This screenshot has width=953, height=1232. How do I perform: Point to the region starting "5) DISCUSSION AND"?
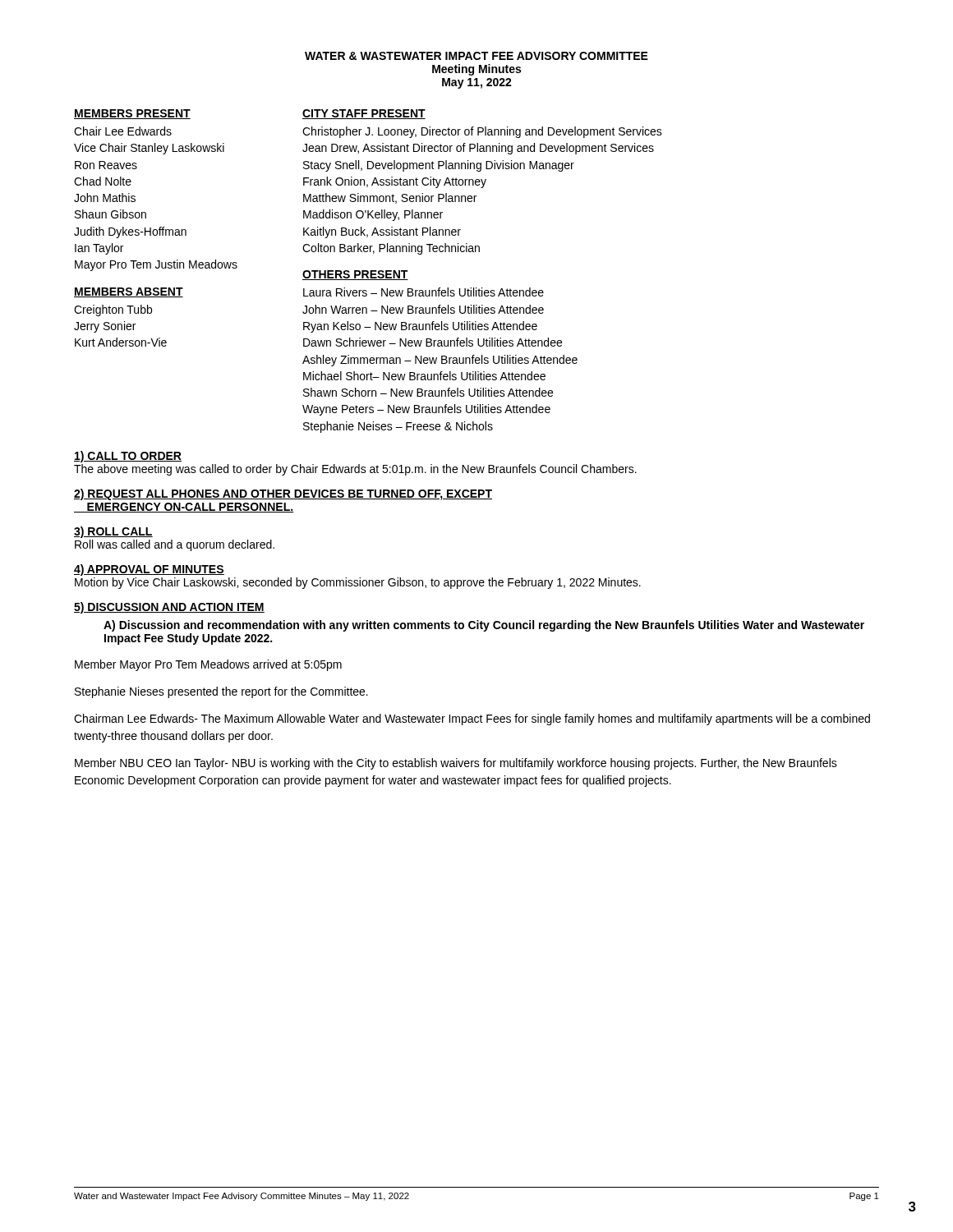[x=476, y=623]
